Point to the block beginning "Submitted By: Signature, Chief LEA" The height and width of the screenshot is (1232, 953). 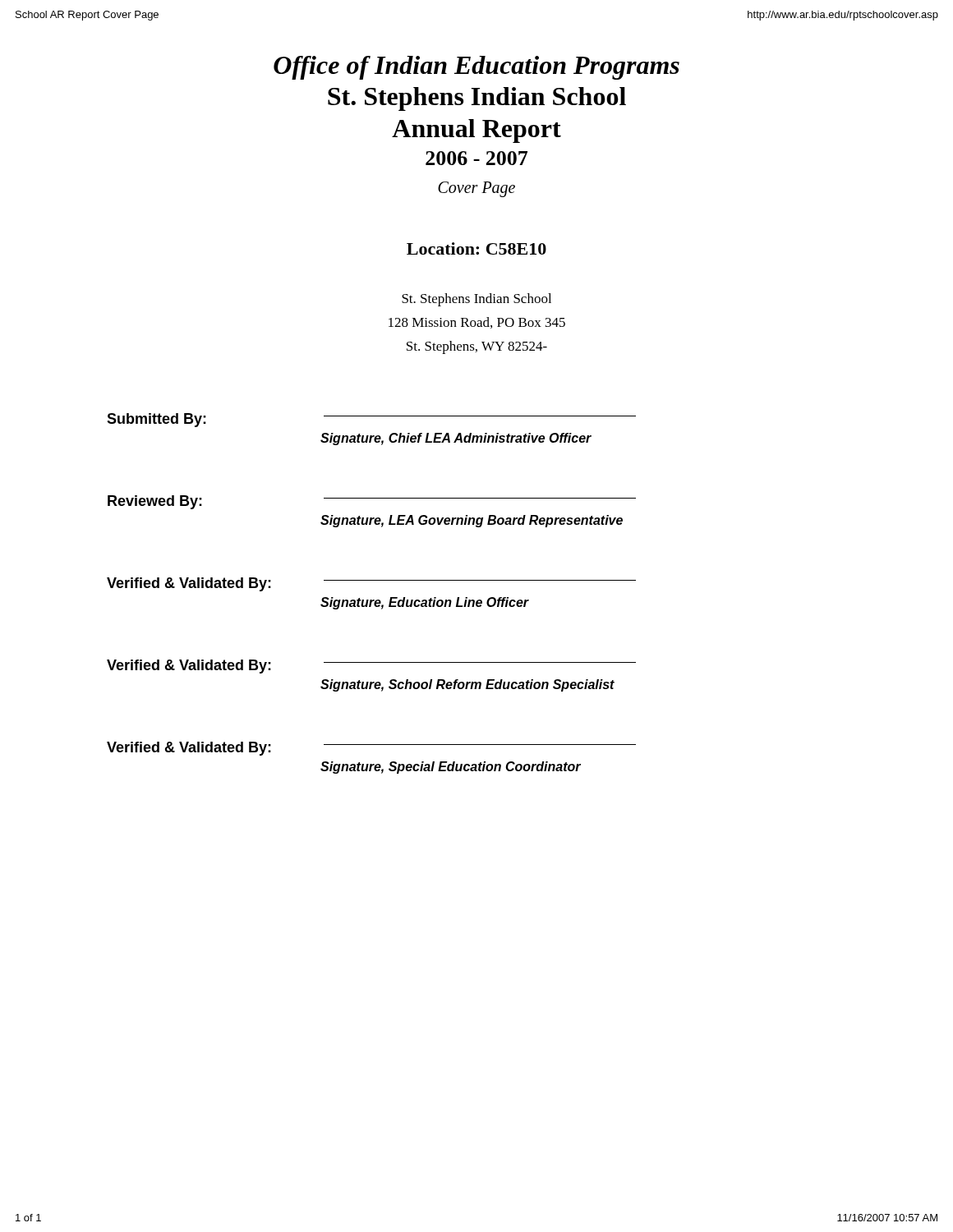point(497,428)
